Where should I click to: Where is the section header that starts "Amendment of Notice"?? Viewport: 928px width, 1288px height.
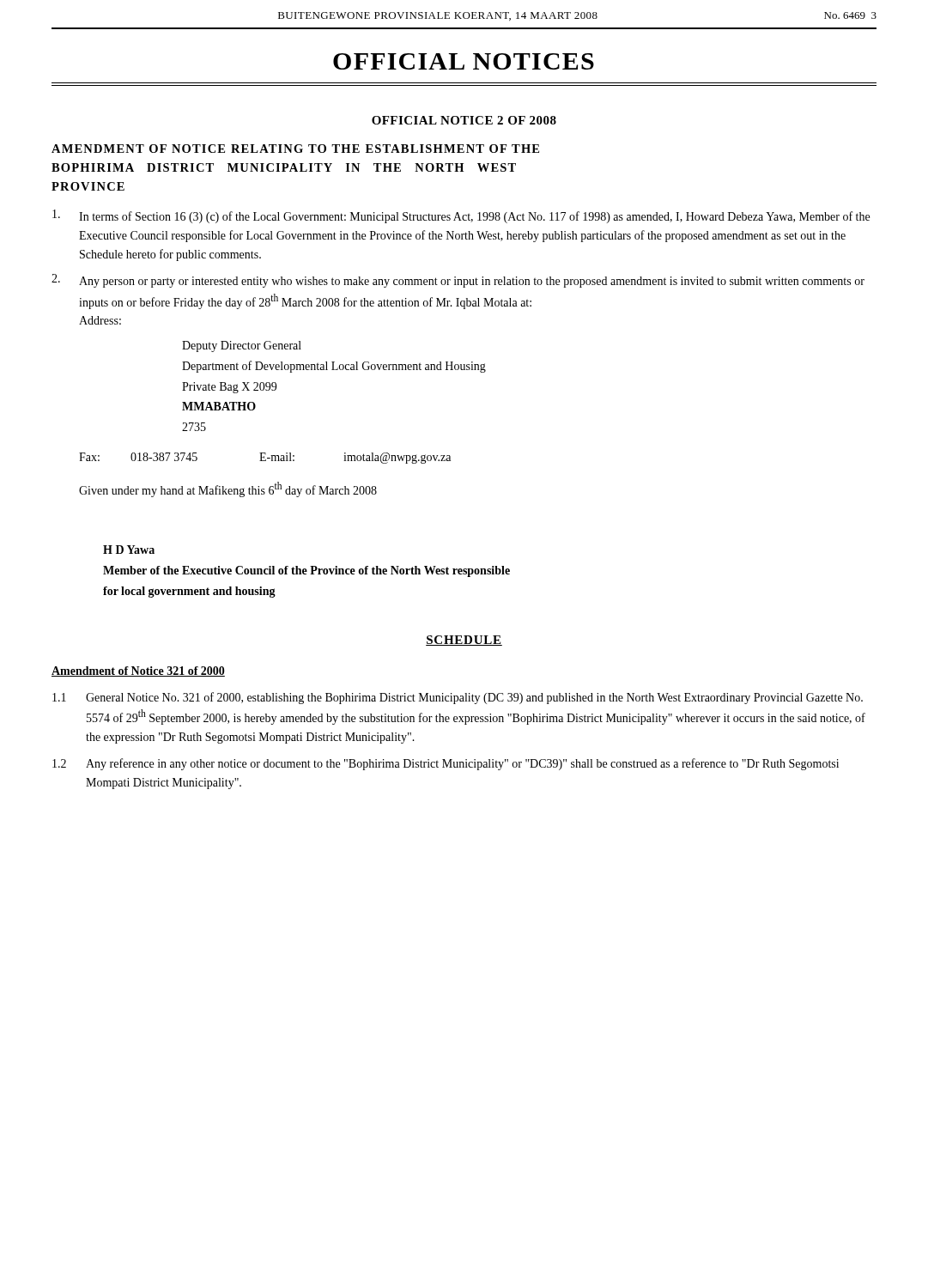pos(138,671)
